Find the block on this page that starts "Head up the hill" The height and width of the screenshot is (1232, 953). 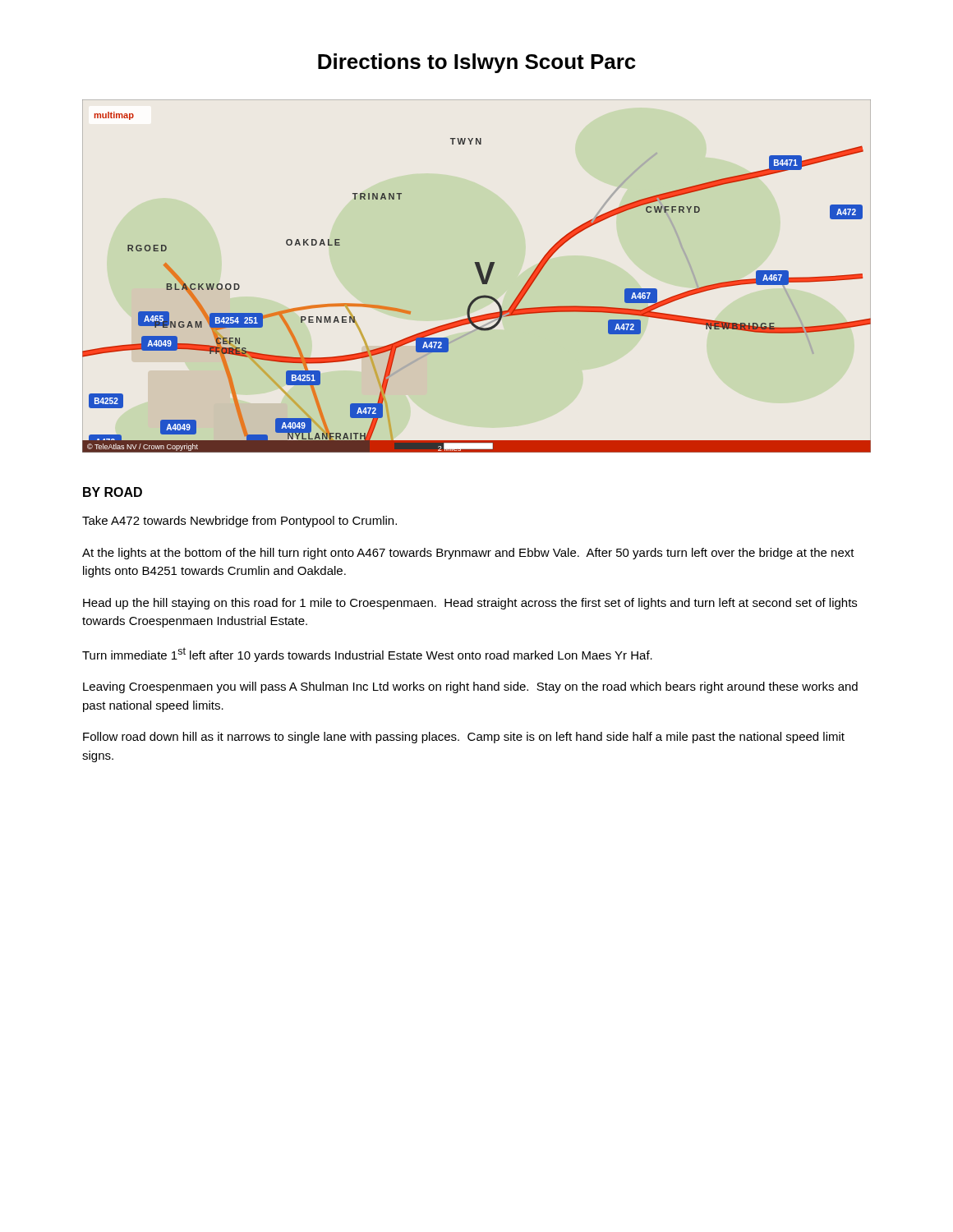point(470,611)
